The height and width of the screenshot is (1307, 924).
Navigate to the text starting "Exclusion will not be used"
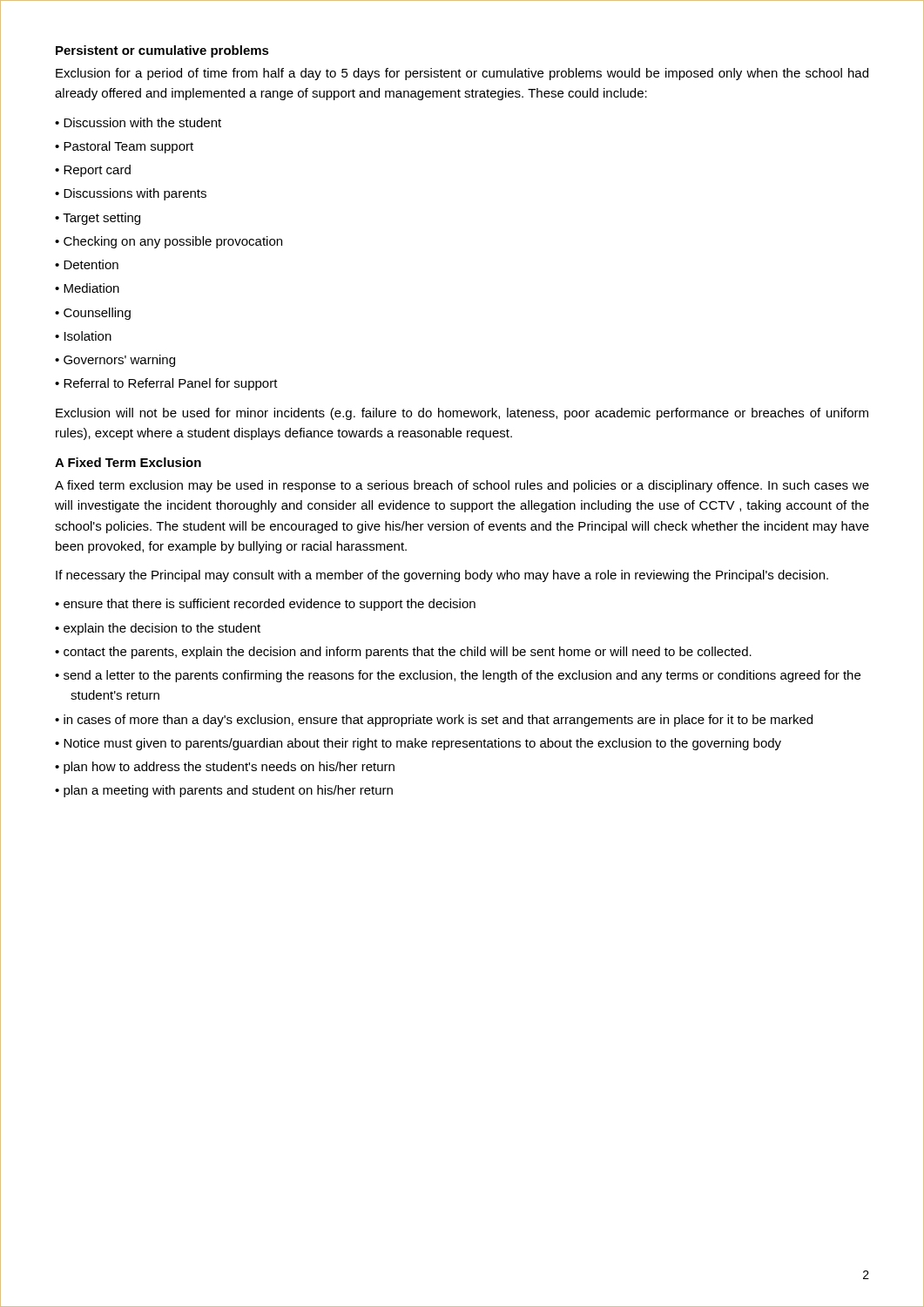(x=462, y=422)
